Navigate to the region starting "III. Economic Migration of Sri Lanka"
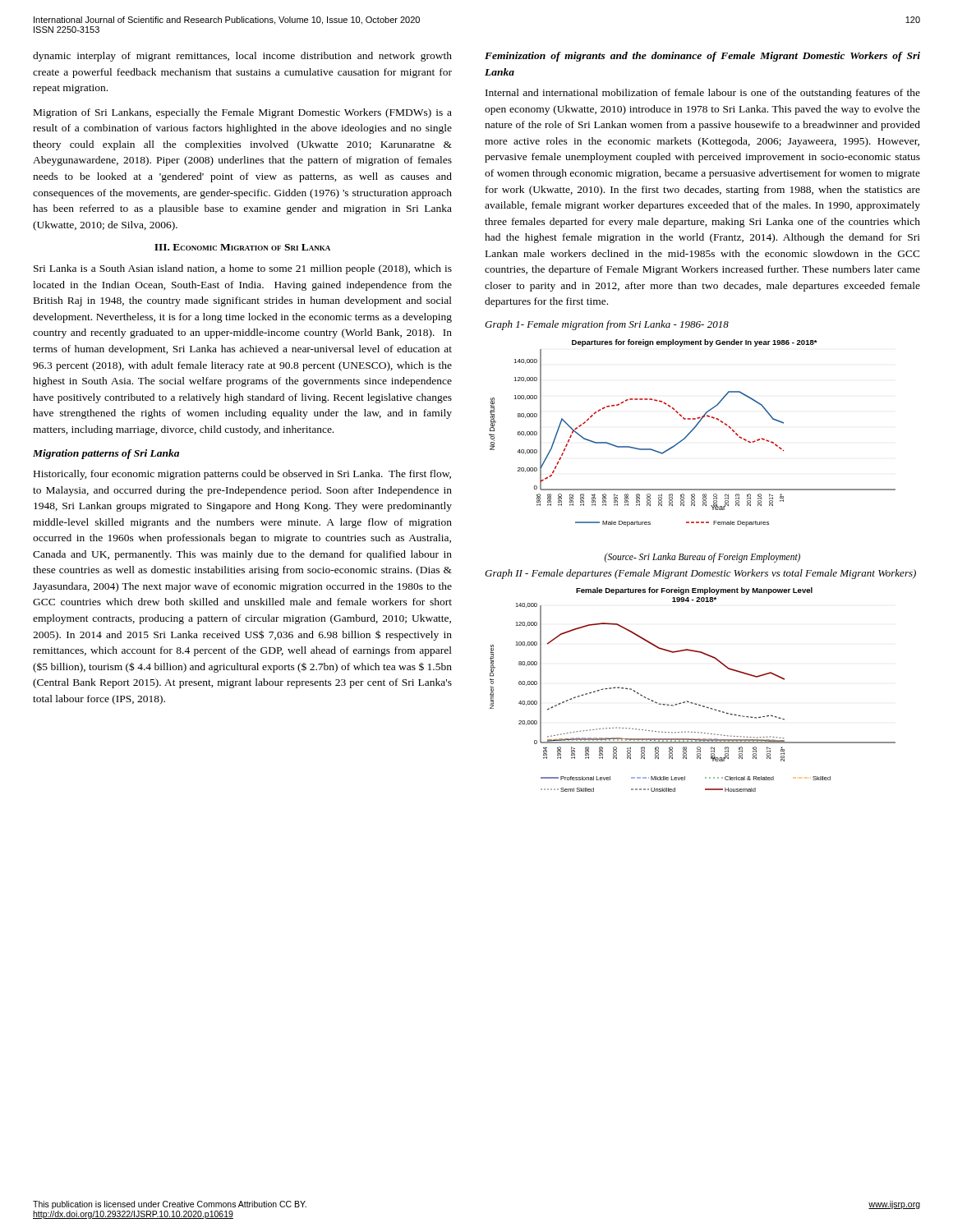953x1232 pixels. [x=242, y=247]
